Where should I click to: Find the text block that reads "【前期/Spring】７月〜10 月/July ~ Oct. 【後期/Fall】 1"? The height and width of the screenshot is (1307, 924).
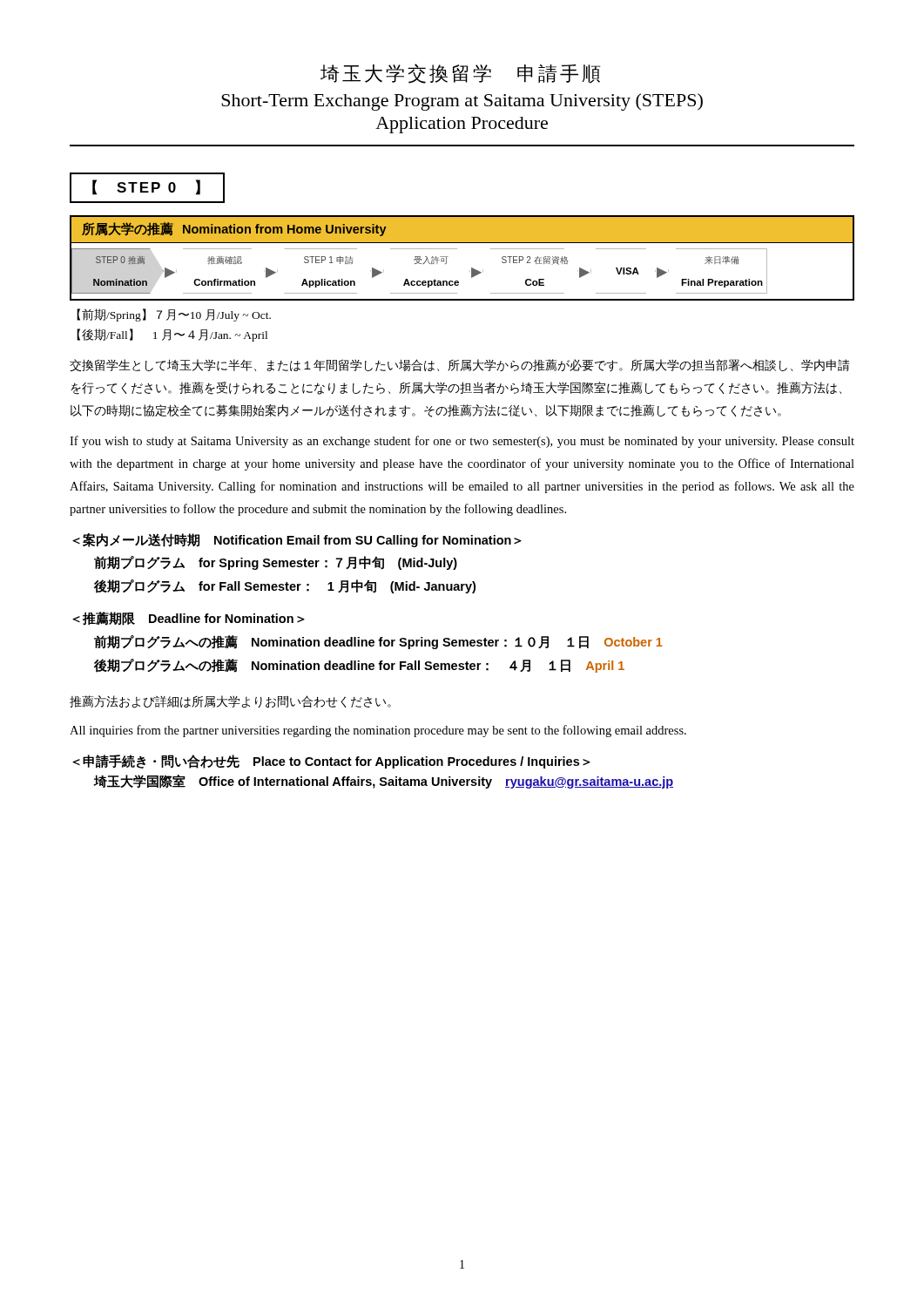(171, 325)
